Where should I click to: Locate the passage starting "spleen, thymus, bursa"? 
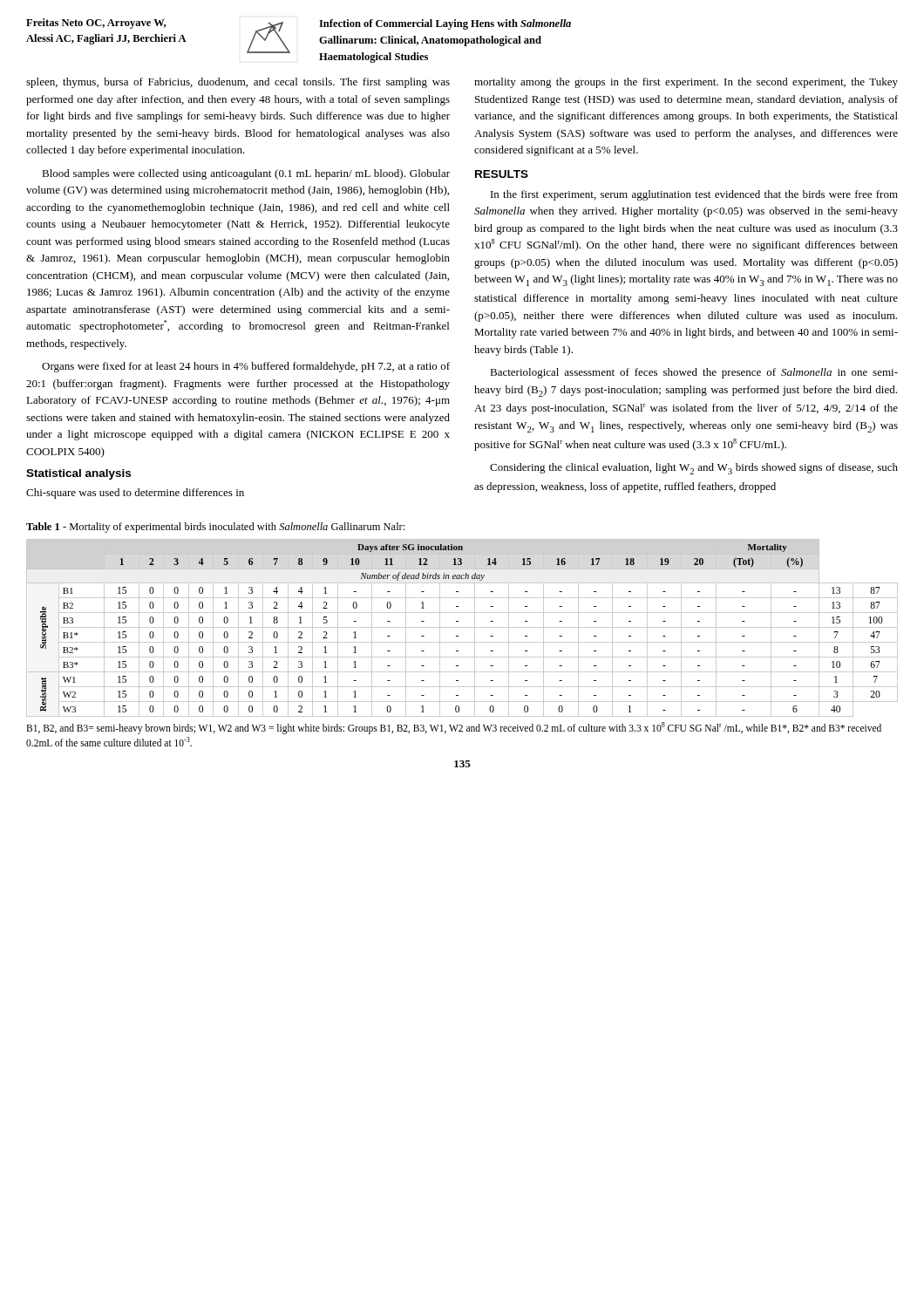(x=238, y=267)
